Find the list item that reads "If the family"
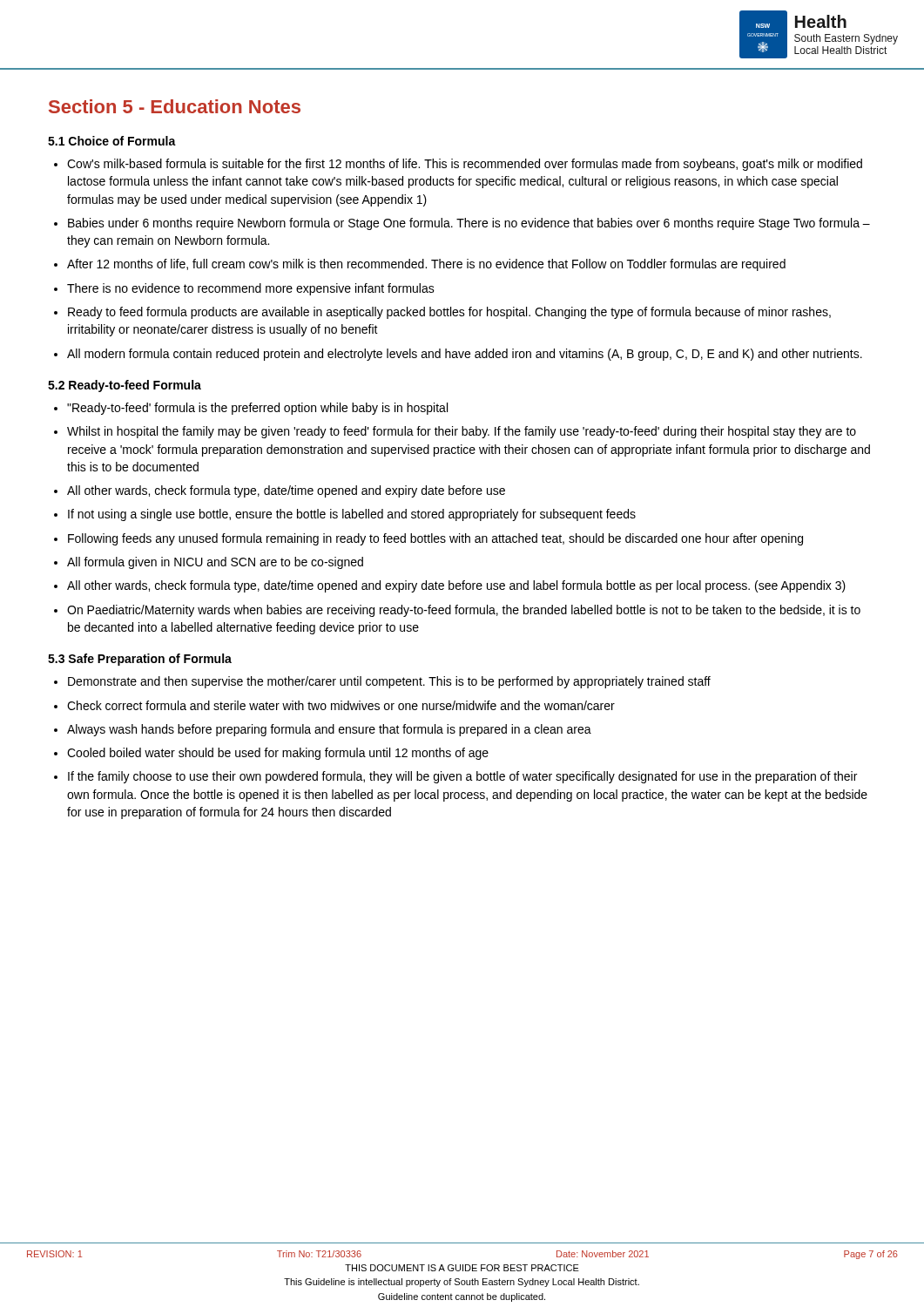Screen dimensions: 1307x924 (x=467, y=794)
